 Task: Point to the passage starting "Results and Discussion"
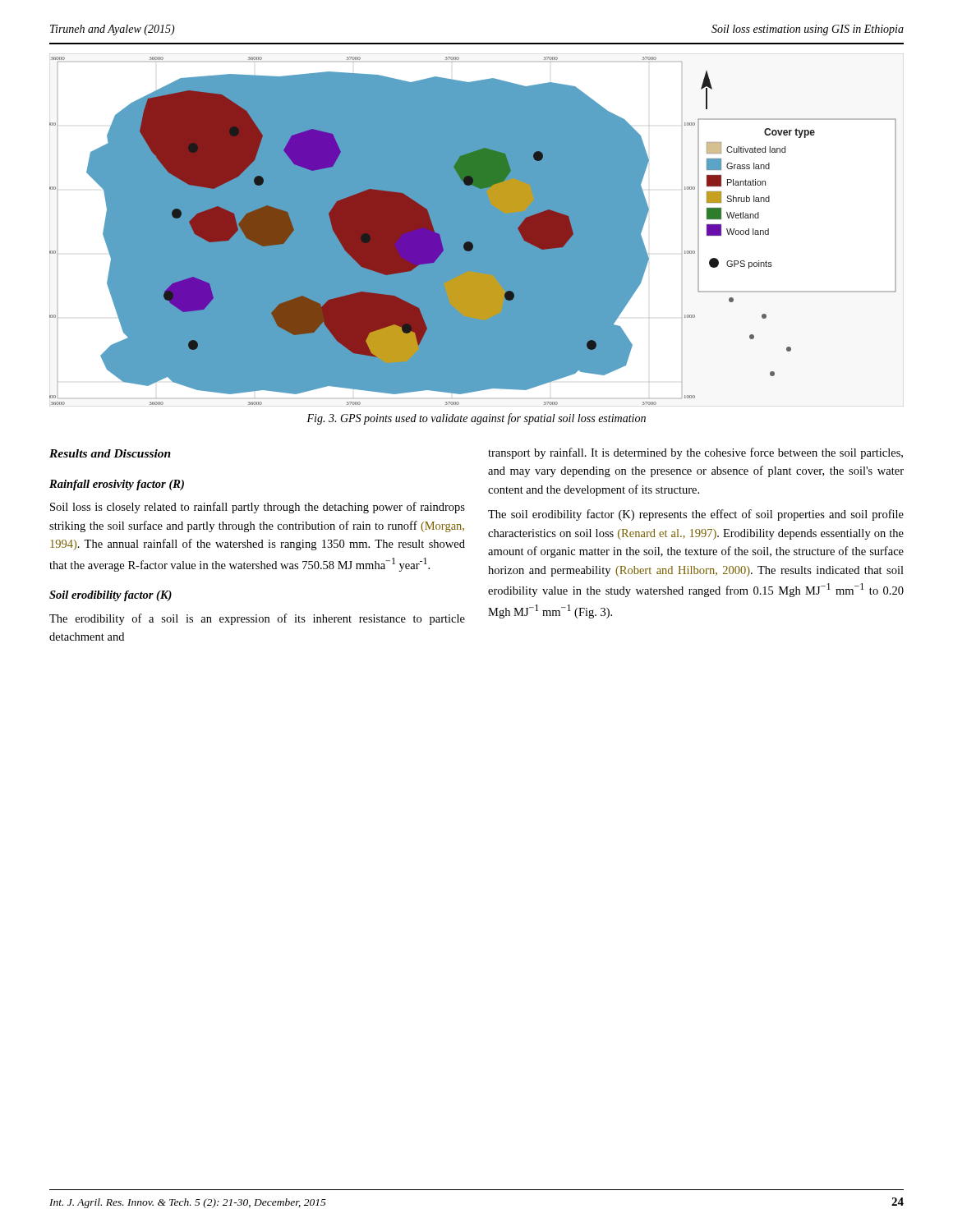pyautogui.click(x=110, y=453)
